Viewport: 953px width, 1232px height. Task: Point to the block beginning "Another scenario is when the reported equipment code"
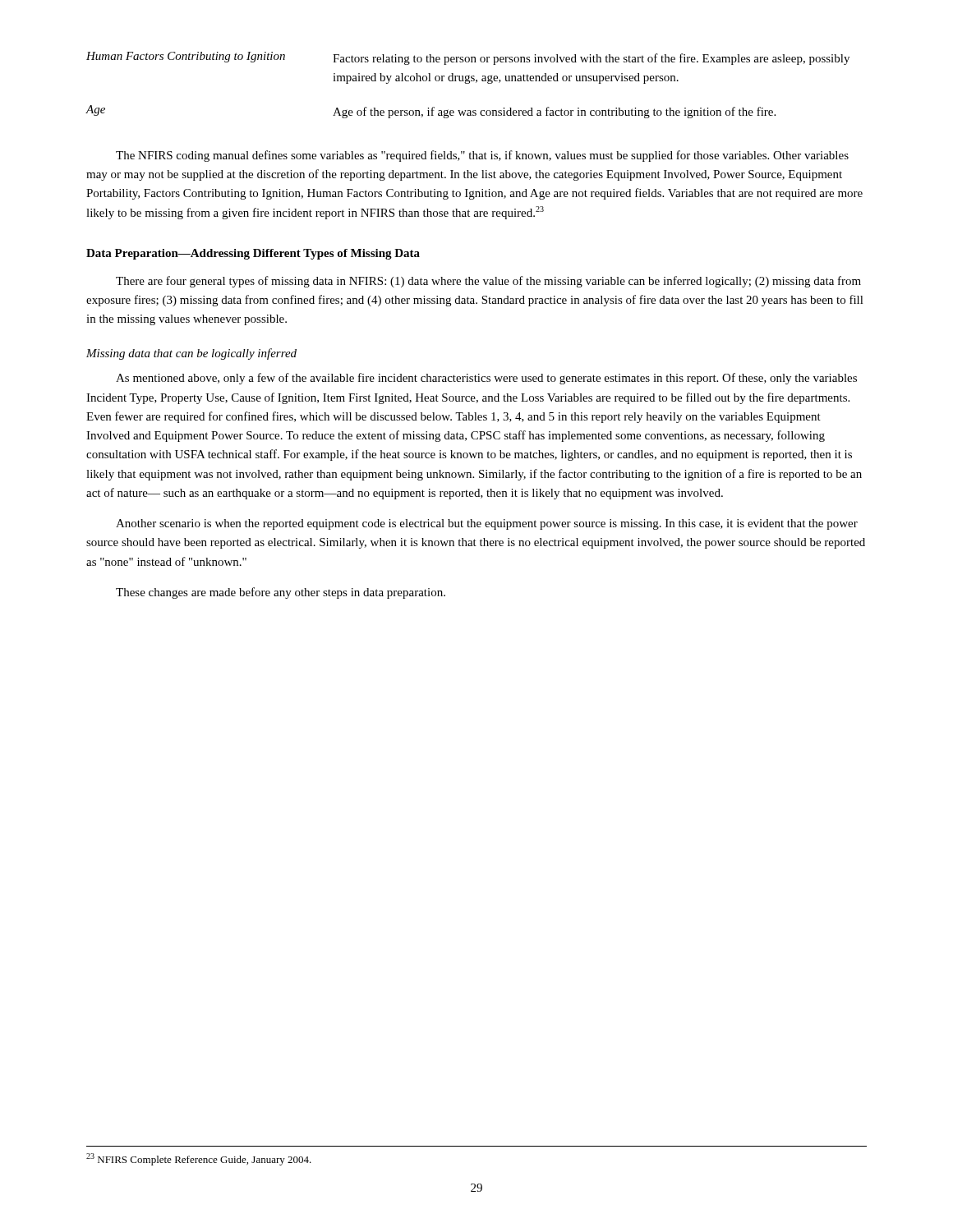point(476,542)
